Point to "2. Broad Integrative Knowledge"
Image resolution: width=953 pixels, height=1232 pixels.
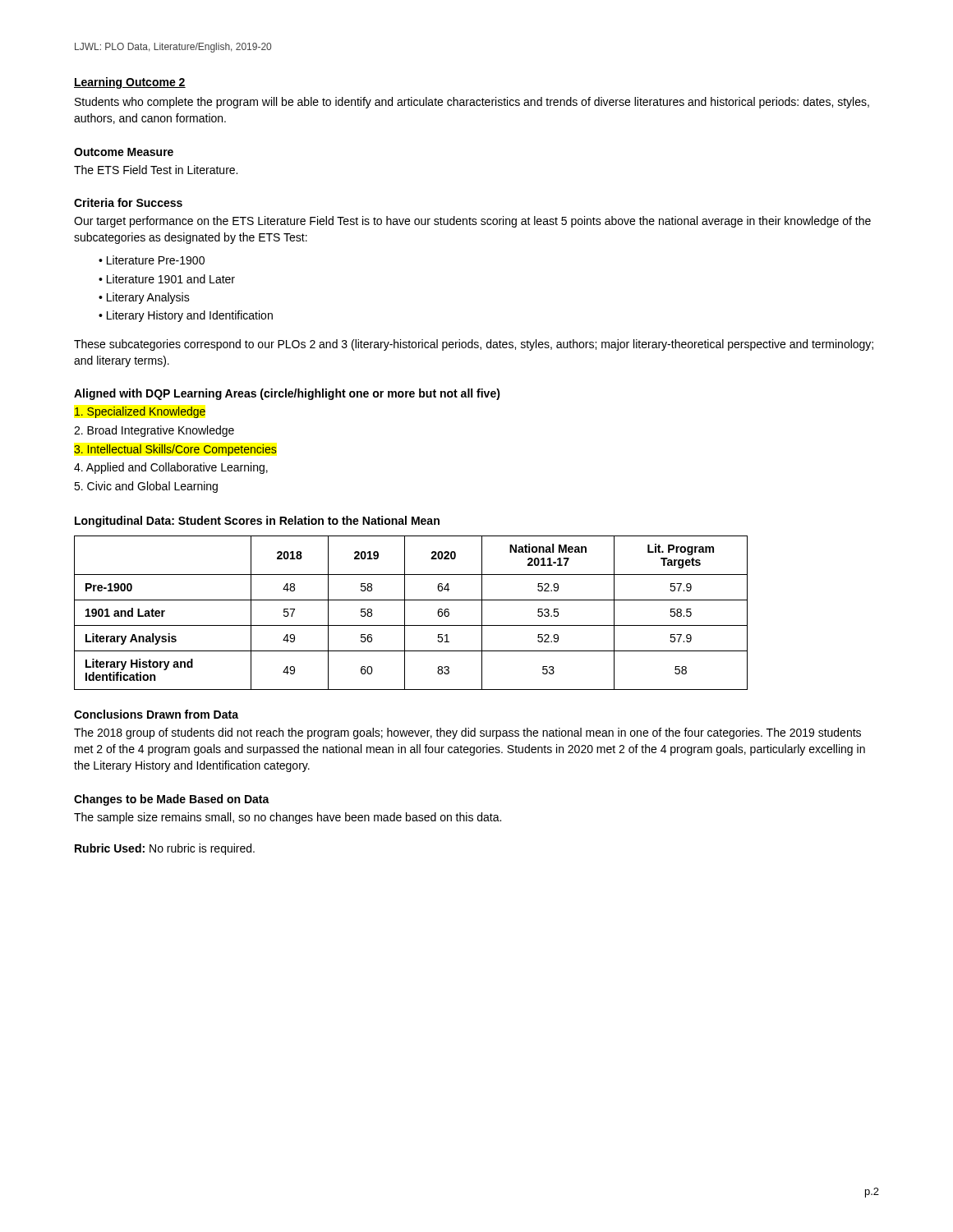[x=154, y=430]
